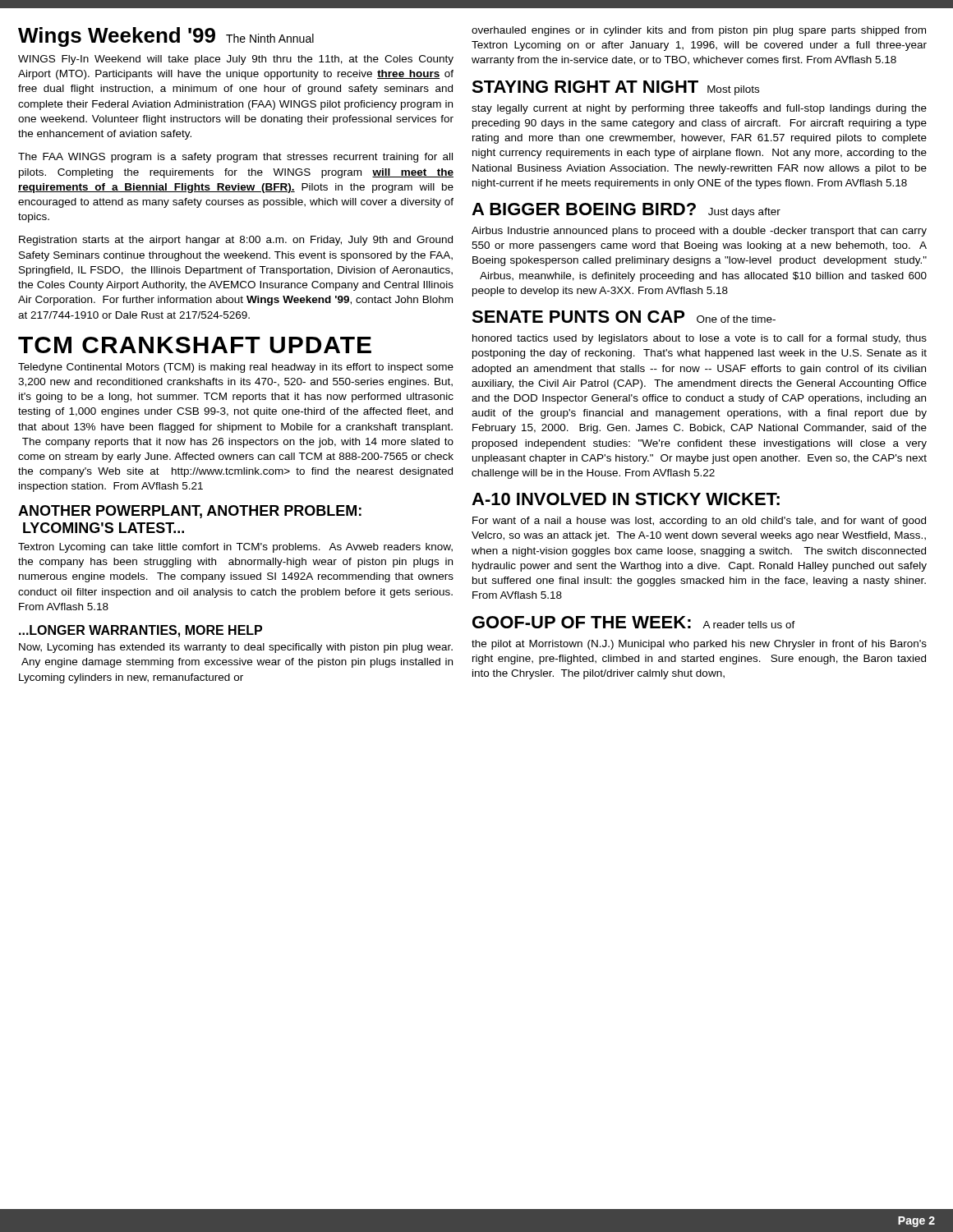Viewport: 953px width, 1232px height.
Task: Locate the text starting "the pilot at Morristown (N.J.) Municipal who"
Action: (699, 659)
